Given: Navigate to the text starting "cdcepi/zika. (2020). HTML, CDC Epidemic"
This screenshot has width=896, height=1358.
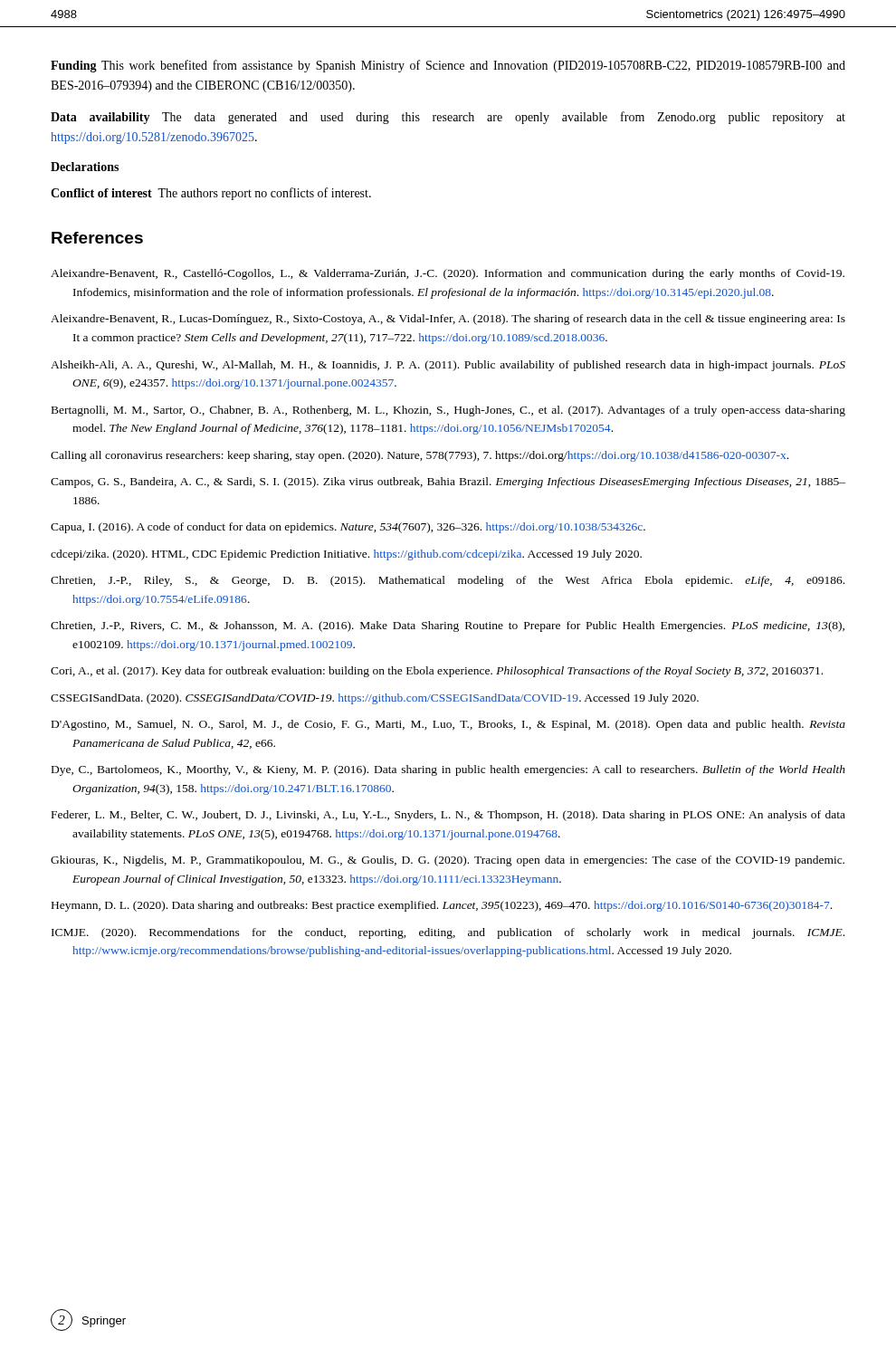Looking at the screenshot, I should click(347, 553).
